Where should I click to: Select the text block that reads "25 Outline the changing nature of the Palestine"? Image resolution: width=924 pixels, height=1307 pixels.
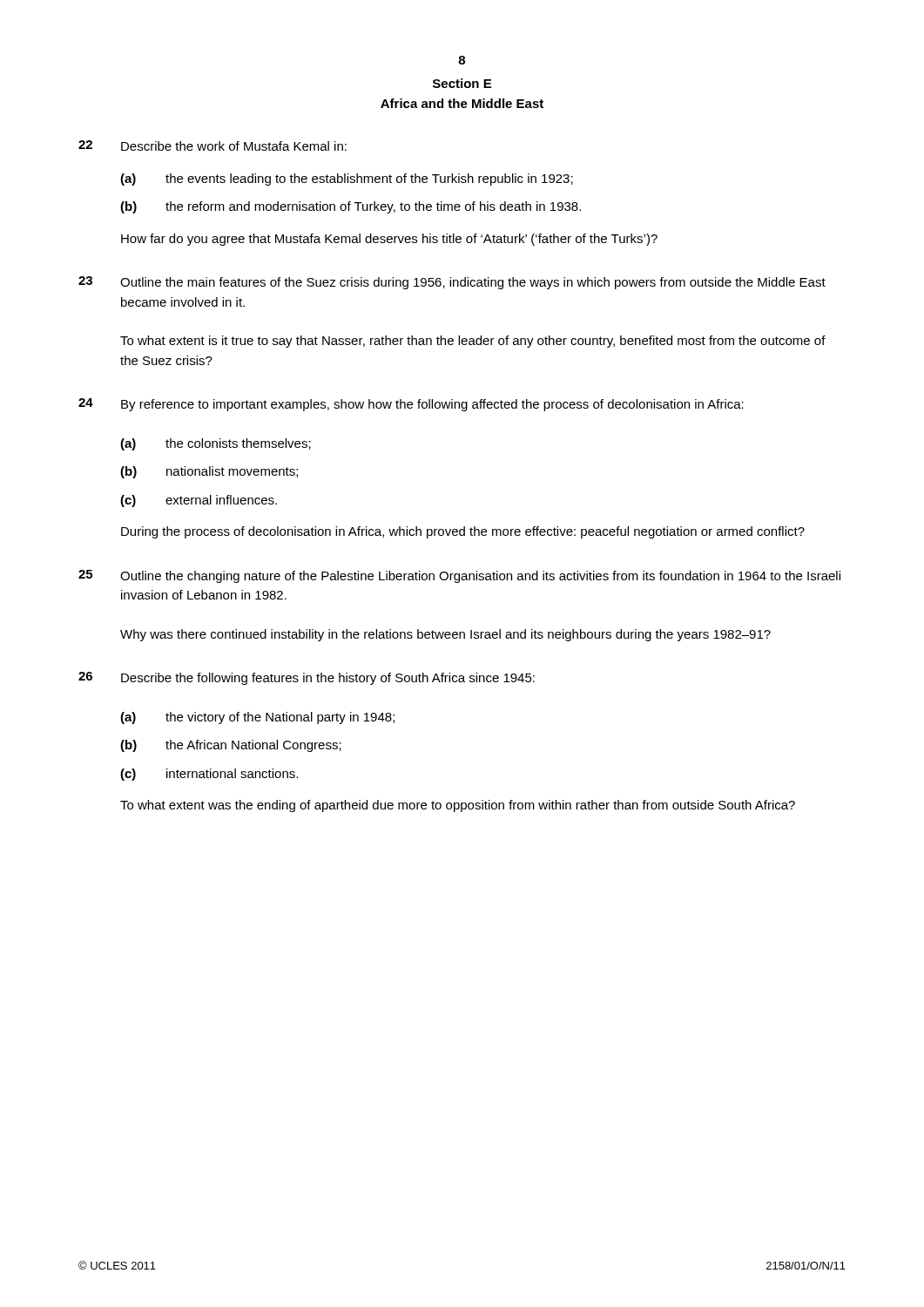pyautogui.click(x=462, y=586)
